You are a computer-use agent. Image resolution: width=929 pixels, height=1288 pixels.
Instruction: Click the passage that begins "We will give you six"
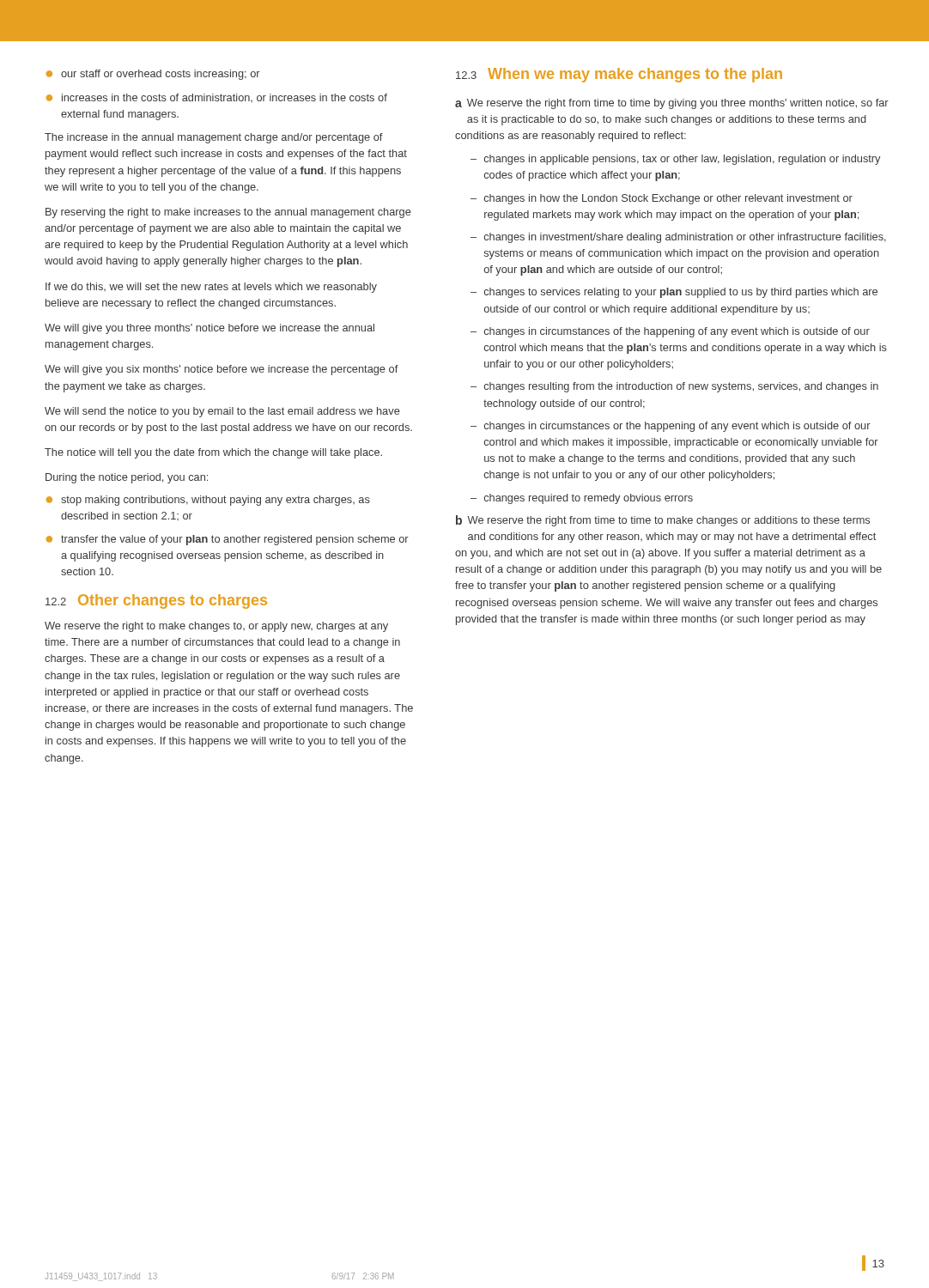(221, 377)
